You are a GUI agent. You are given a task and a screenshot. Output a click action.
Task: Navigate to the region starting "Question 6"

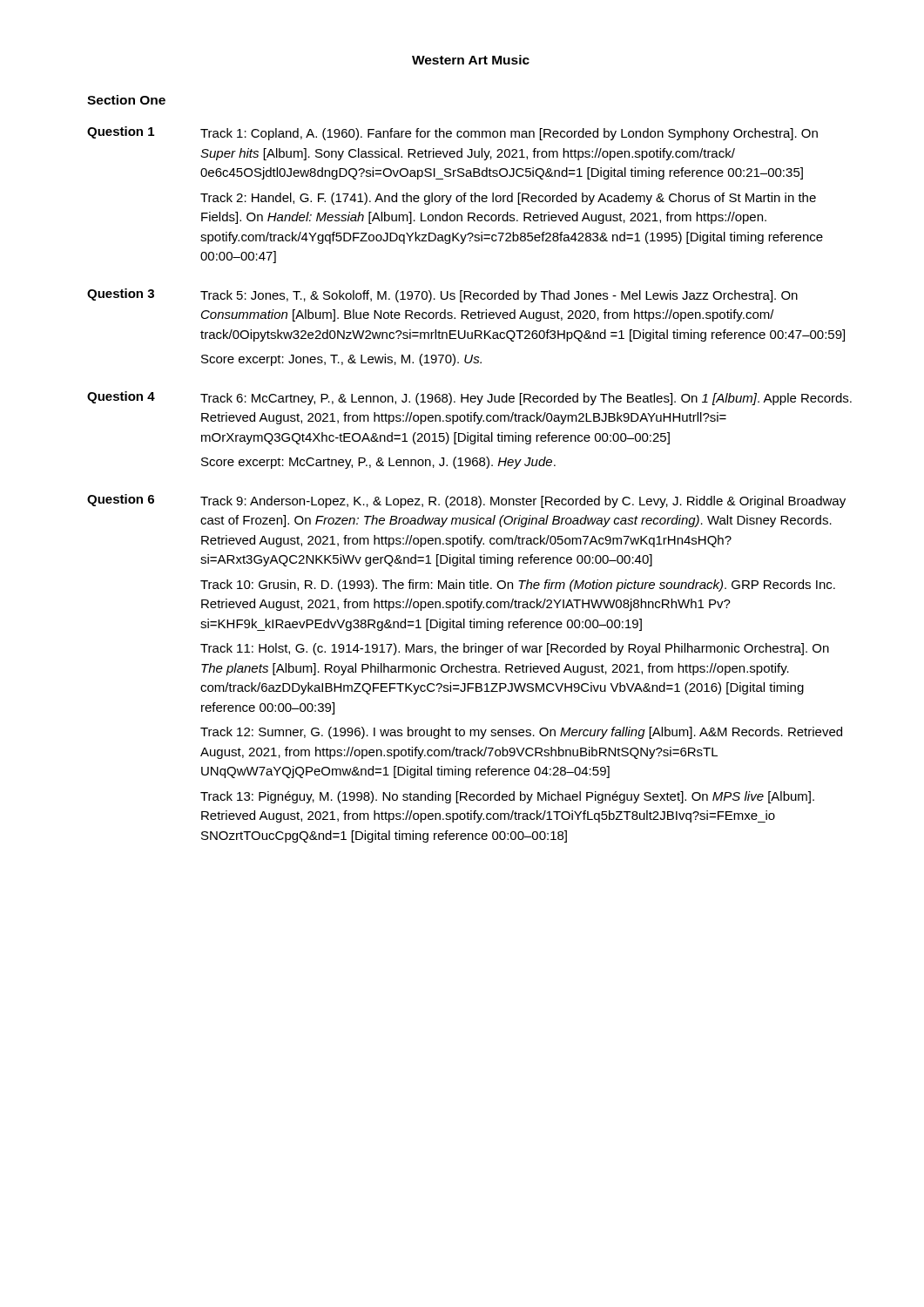pyautogui.click(x=121, y=498)
